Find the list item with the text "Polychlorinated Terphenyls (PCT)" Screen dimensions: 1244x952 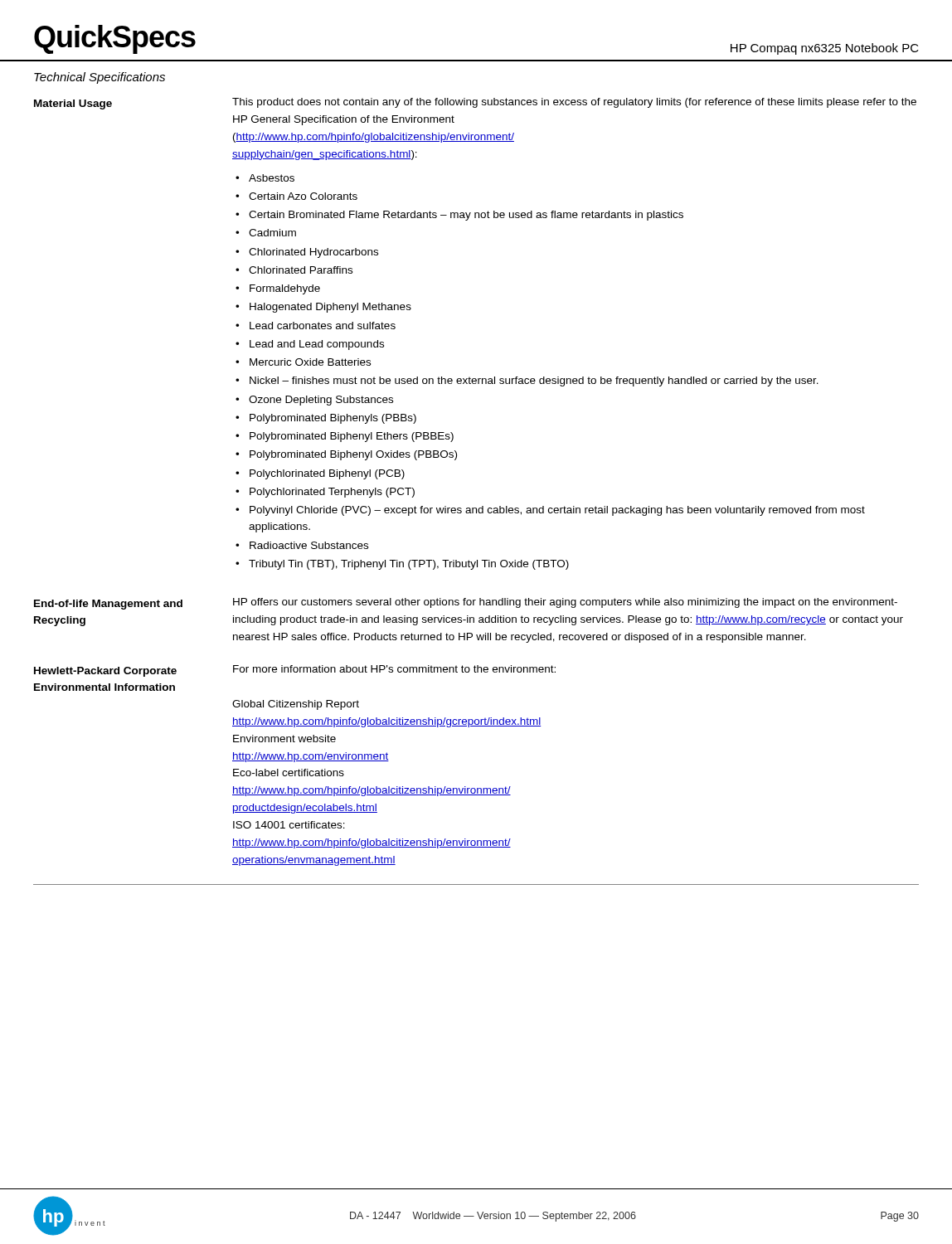pos(332,491)
